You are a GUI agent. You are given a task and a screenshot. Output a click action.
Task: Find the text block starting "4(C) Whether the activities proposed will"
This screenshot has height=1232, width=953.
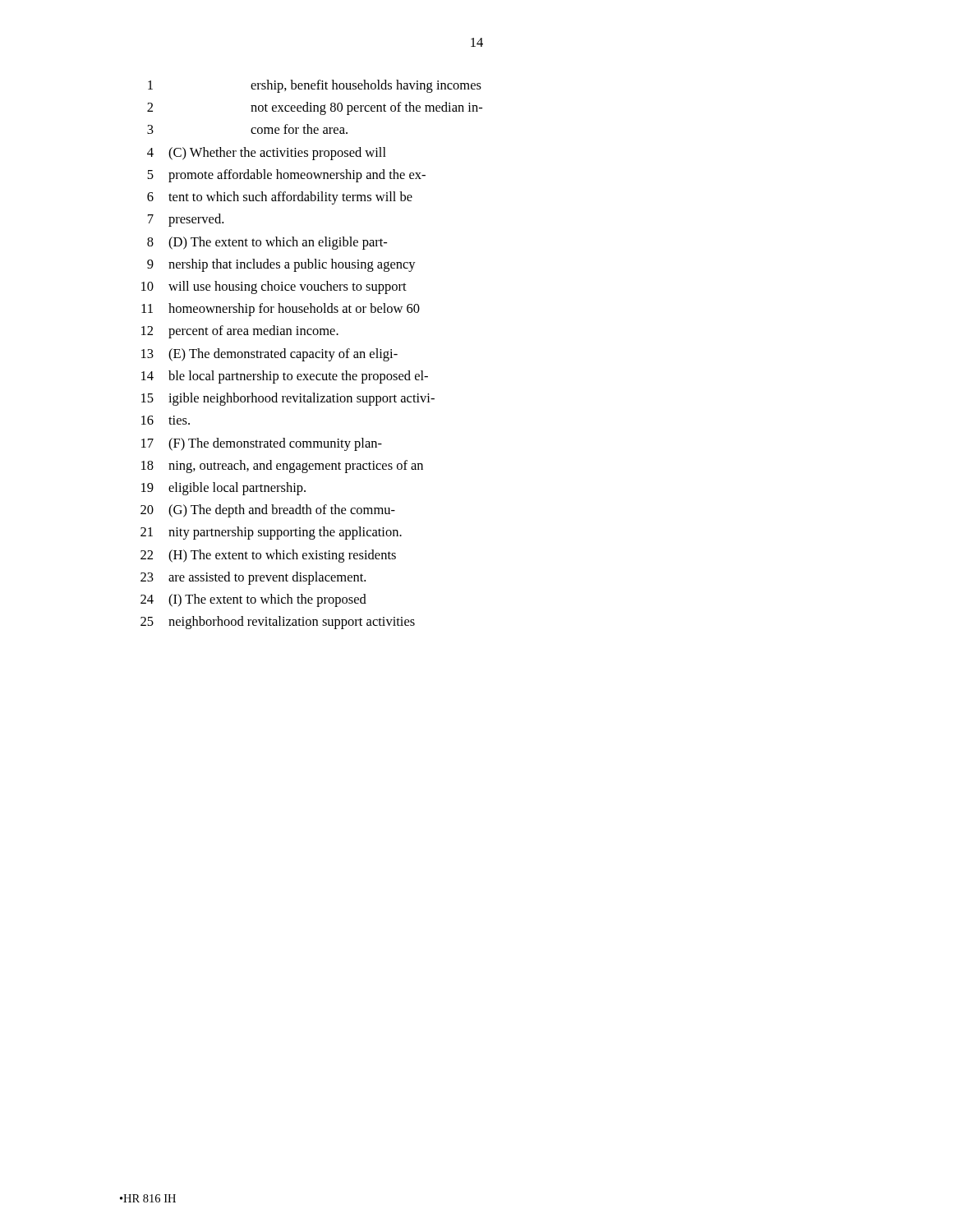tap(267, 154)
